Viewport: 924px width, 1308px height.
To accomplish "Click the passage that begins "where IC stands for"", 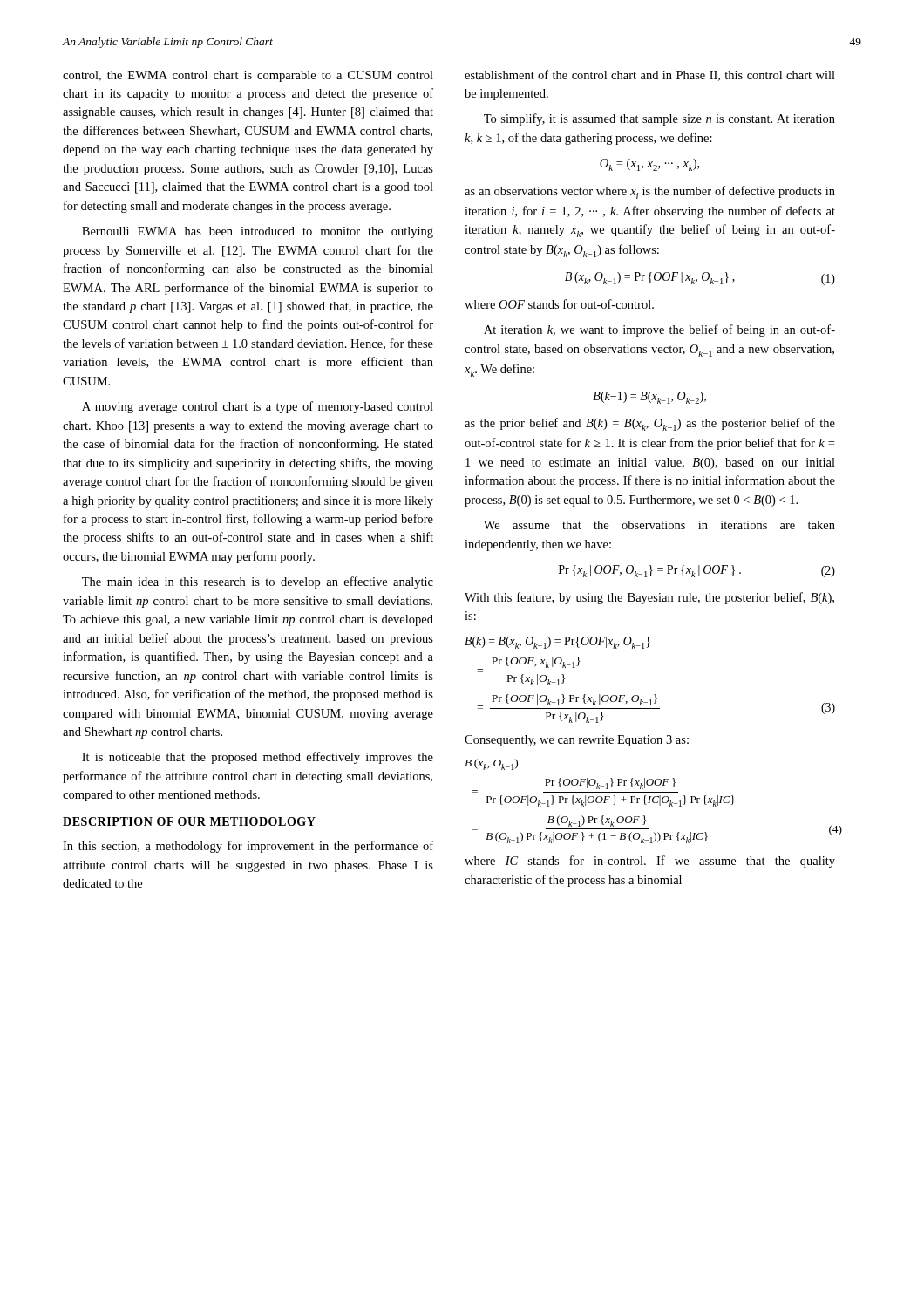I will pos(650,871).
